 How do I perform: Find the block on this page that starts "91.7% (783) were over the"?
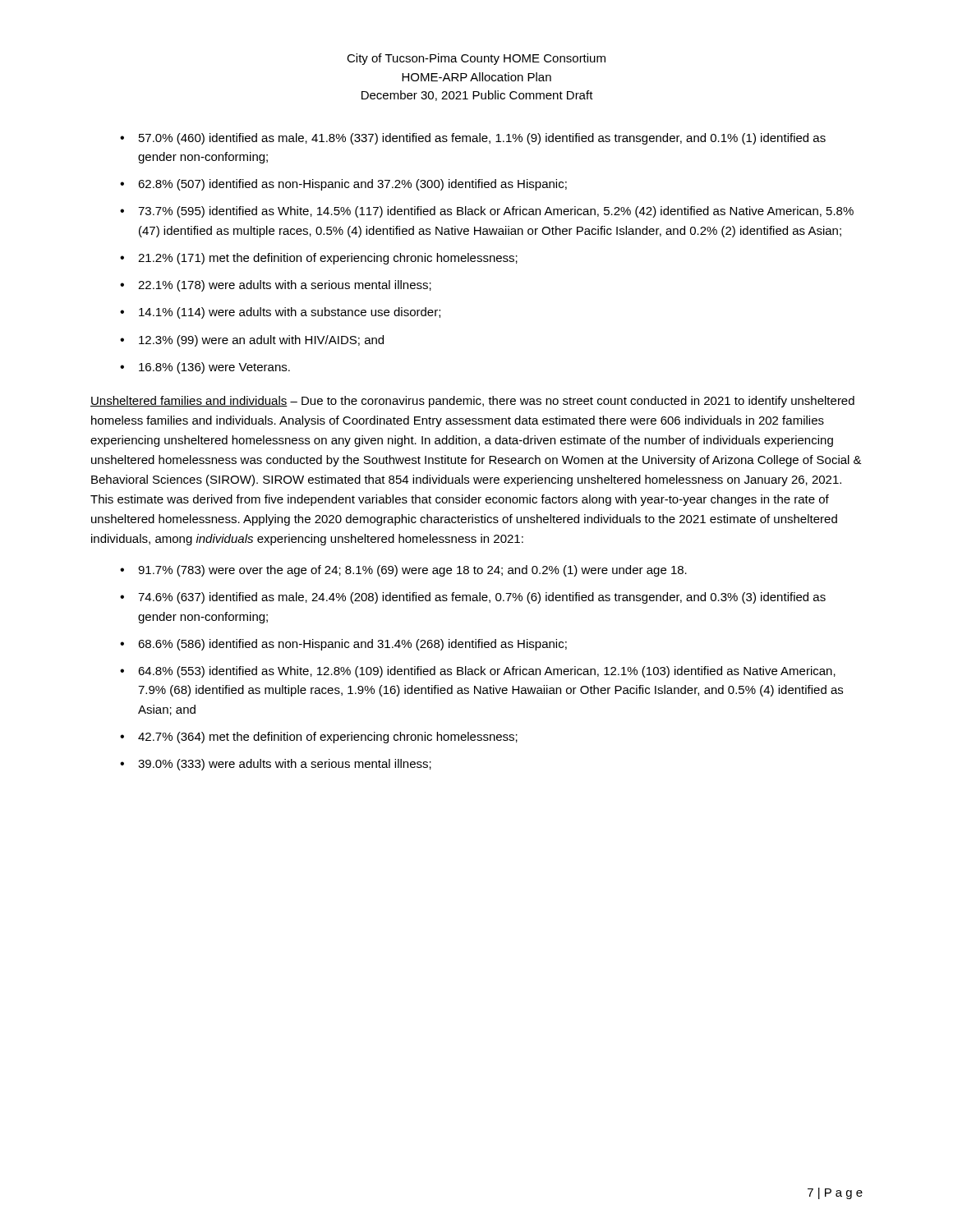(413, 570)
